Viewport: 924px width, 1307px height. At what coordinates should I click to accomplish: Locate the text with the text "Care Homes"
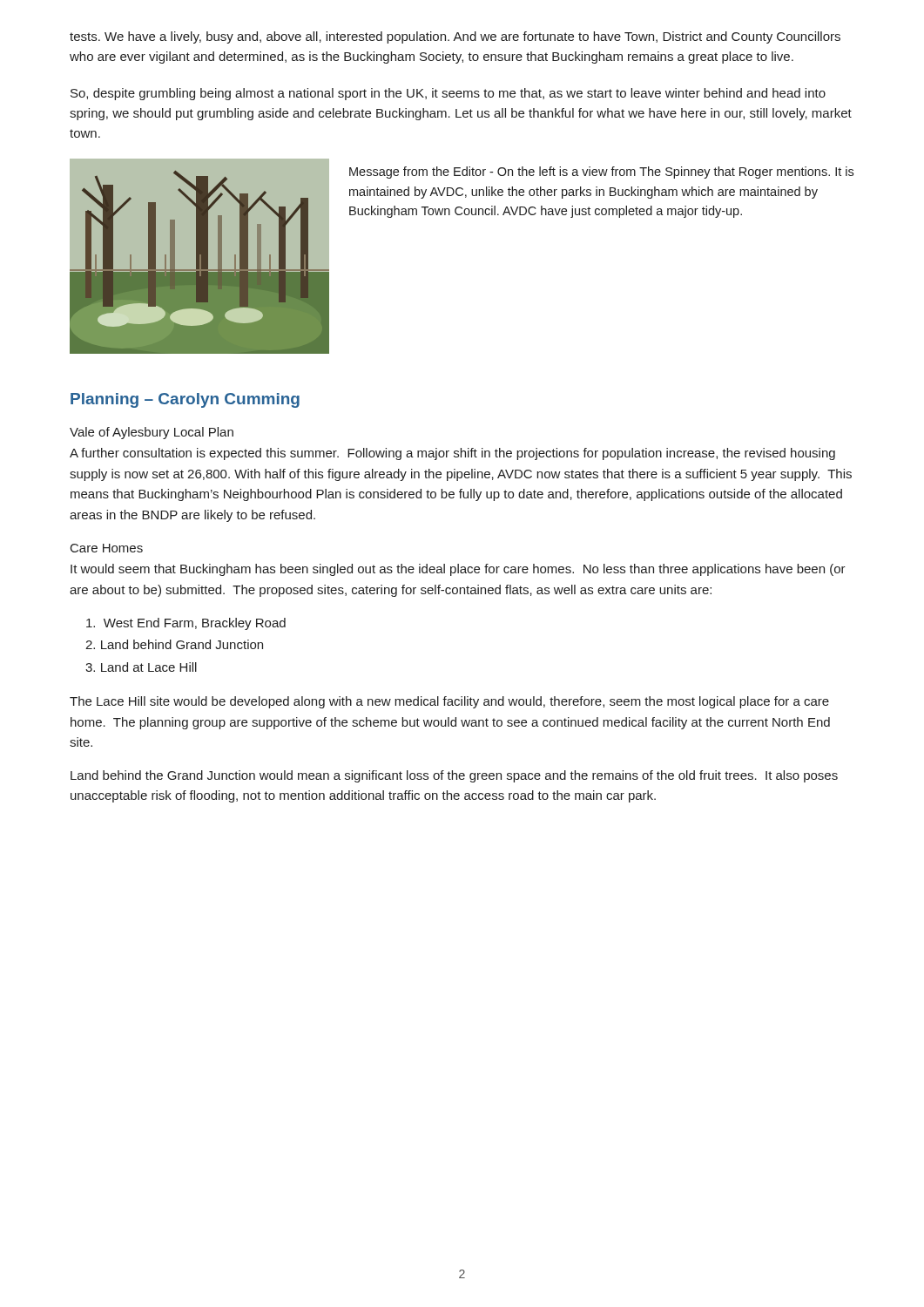pyautogui.click(x=106, y=548)
